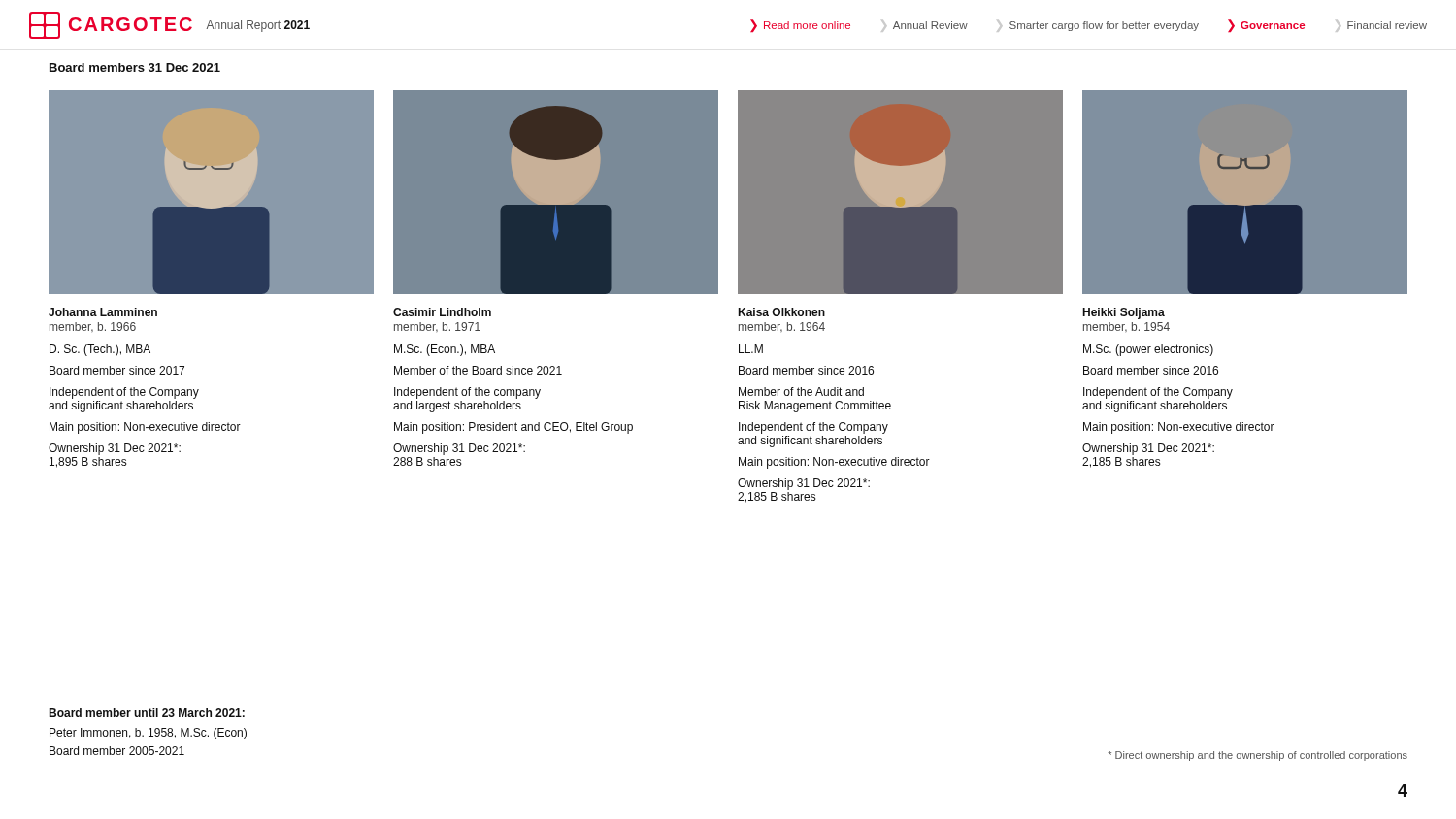Locate the text block that says "Board member until 23 March 2021: Peter Immonen,"

point(148,732)
